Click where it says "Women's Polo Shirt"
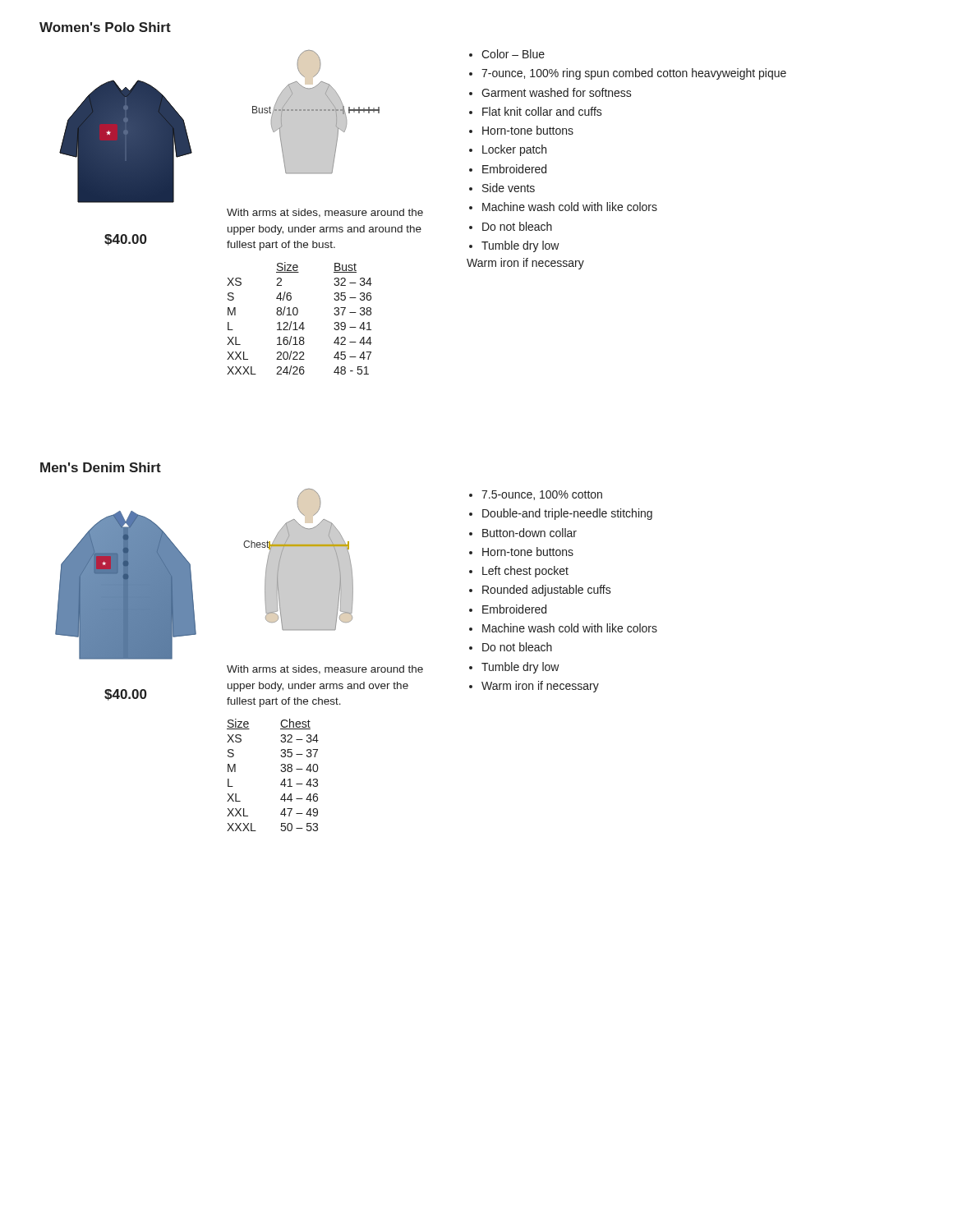The image size is (953, 1232). coord(105,28)
